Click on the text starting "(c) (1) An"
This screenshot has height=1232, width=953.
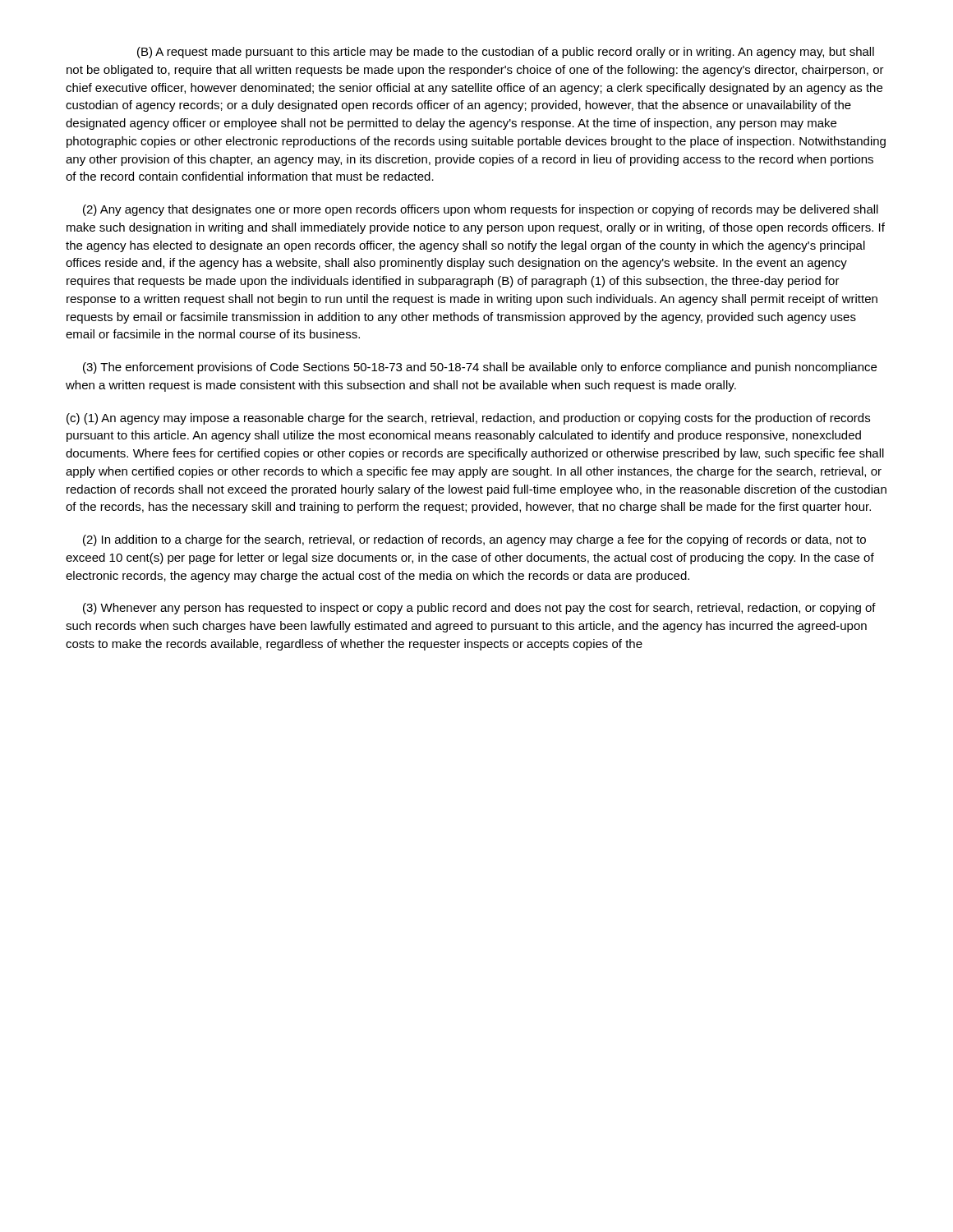tap(476, 462)
